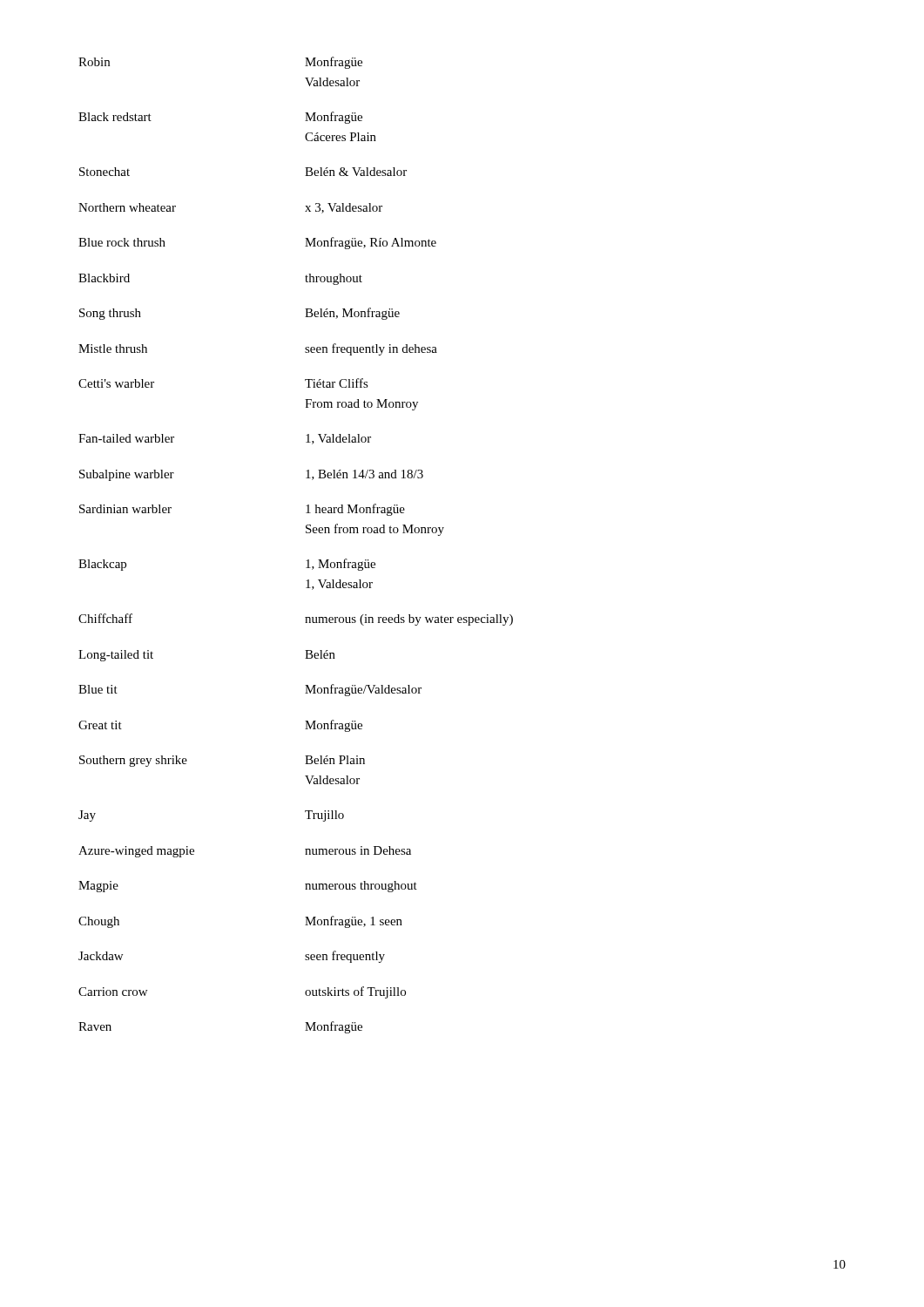Point to "Blackbird throughout"
Viewport: 924px width, 1307px height.
(x=110, y=279)
